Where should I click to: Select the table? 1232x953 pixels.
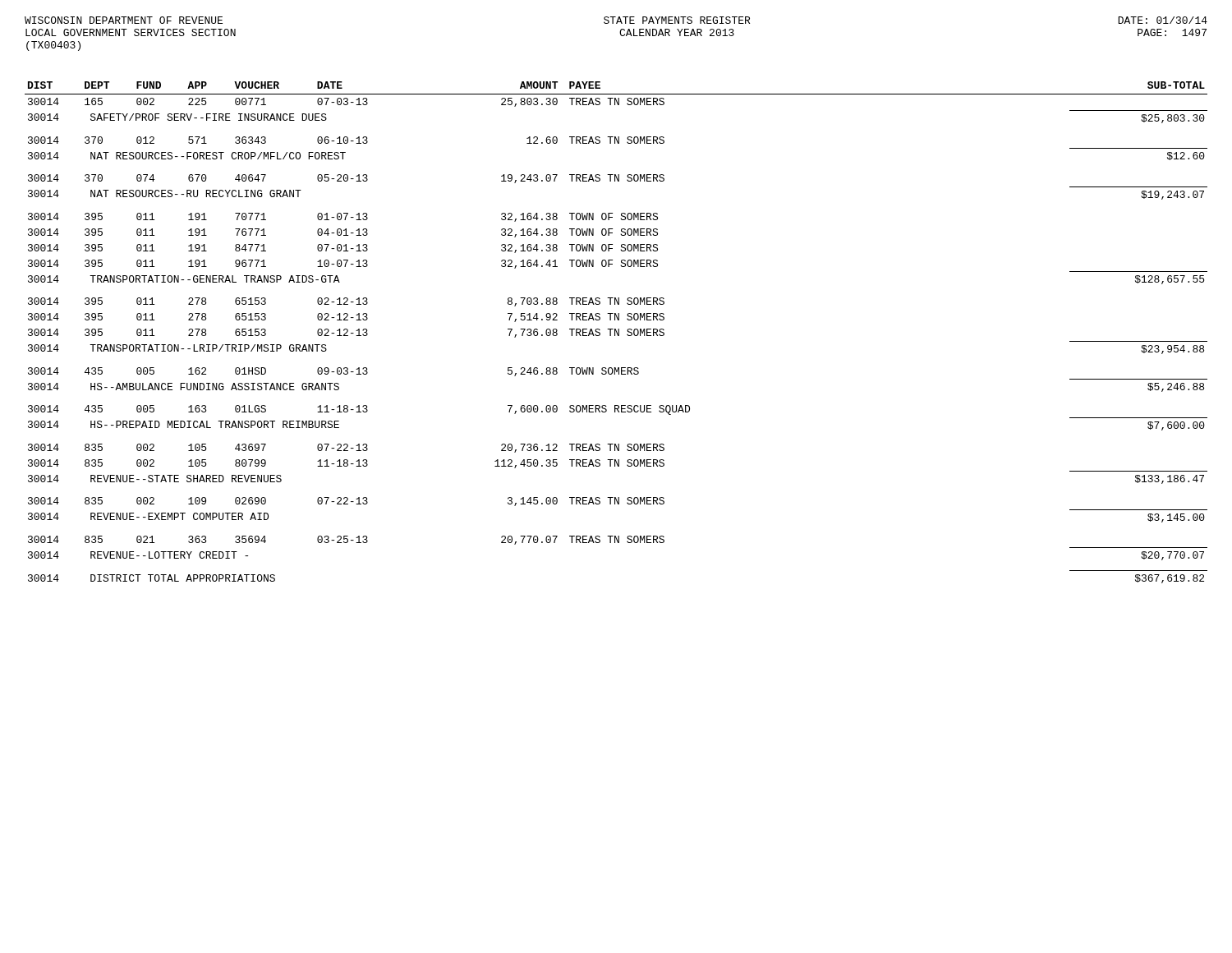[616, 332]
